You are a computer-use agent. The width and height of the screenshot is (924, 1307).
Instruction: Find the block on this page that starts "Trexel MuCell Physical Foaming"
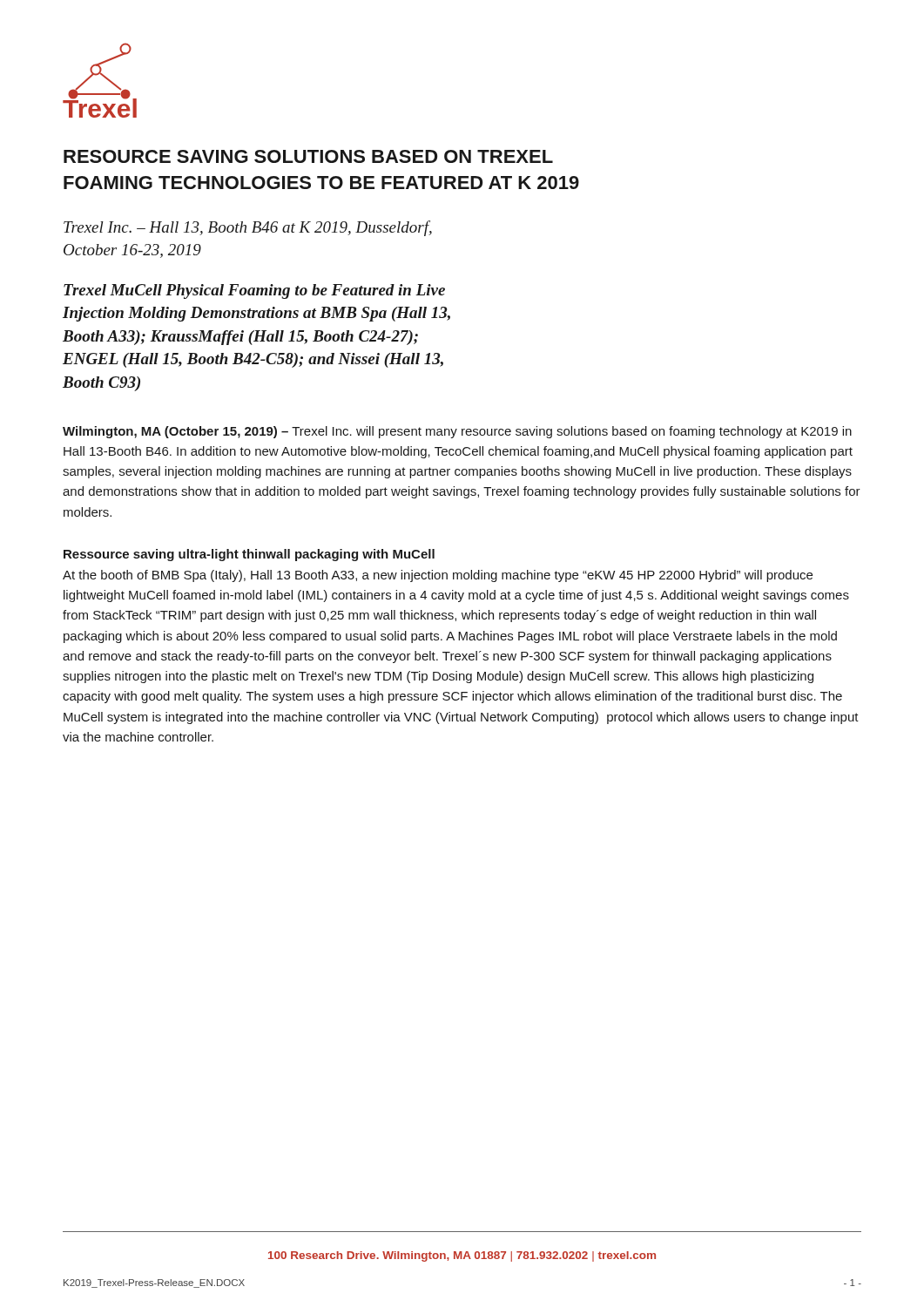(257, 336)
